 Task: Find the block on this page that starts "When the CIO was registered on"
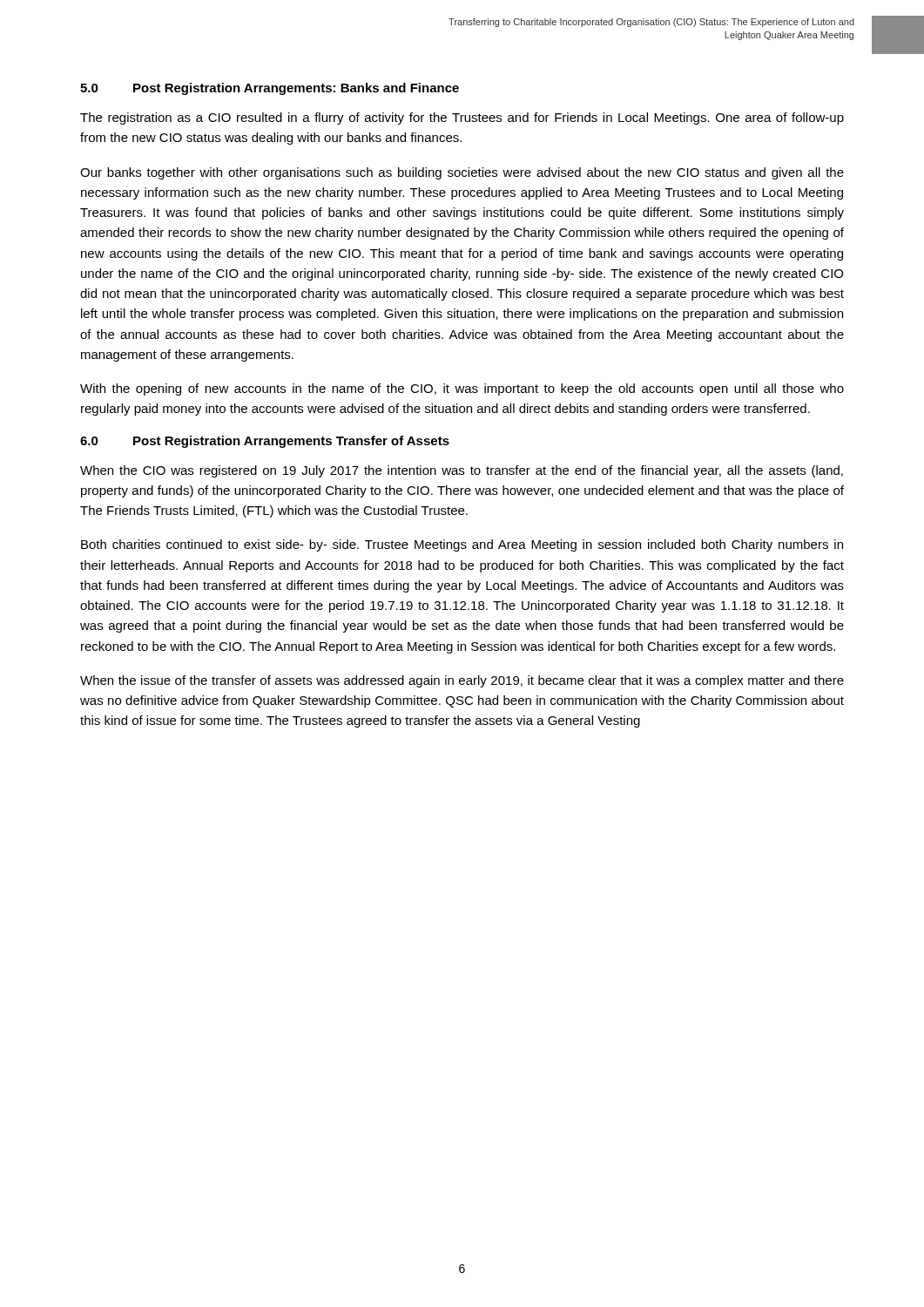click(x=462, y=490)
